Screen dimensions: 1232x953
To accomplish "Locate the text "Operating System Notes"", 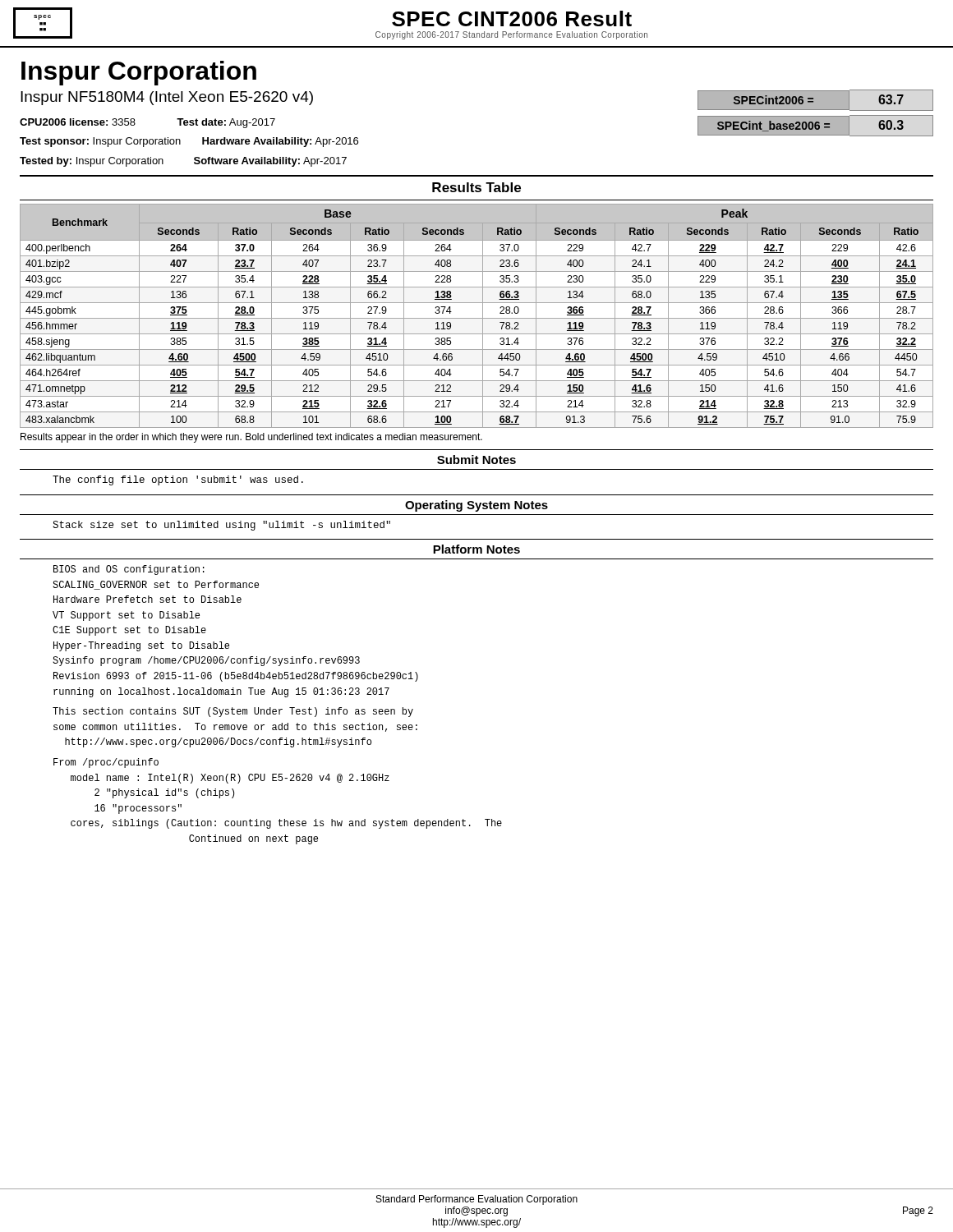I will [476, 504].
